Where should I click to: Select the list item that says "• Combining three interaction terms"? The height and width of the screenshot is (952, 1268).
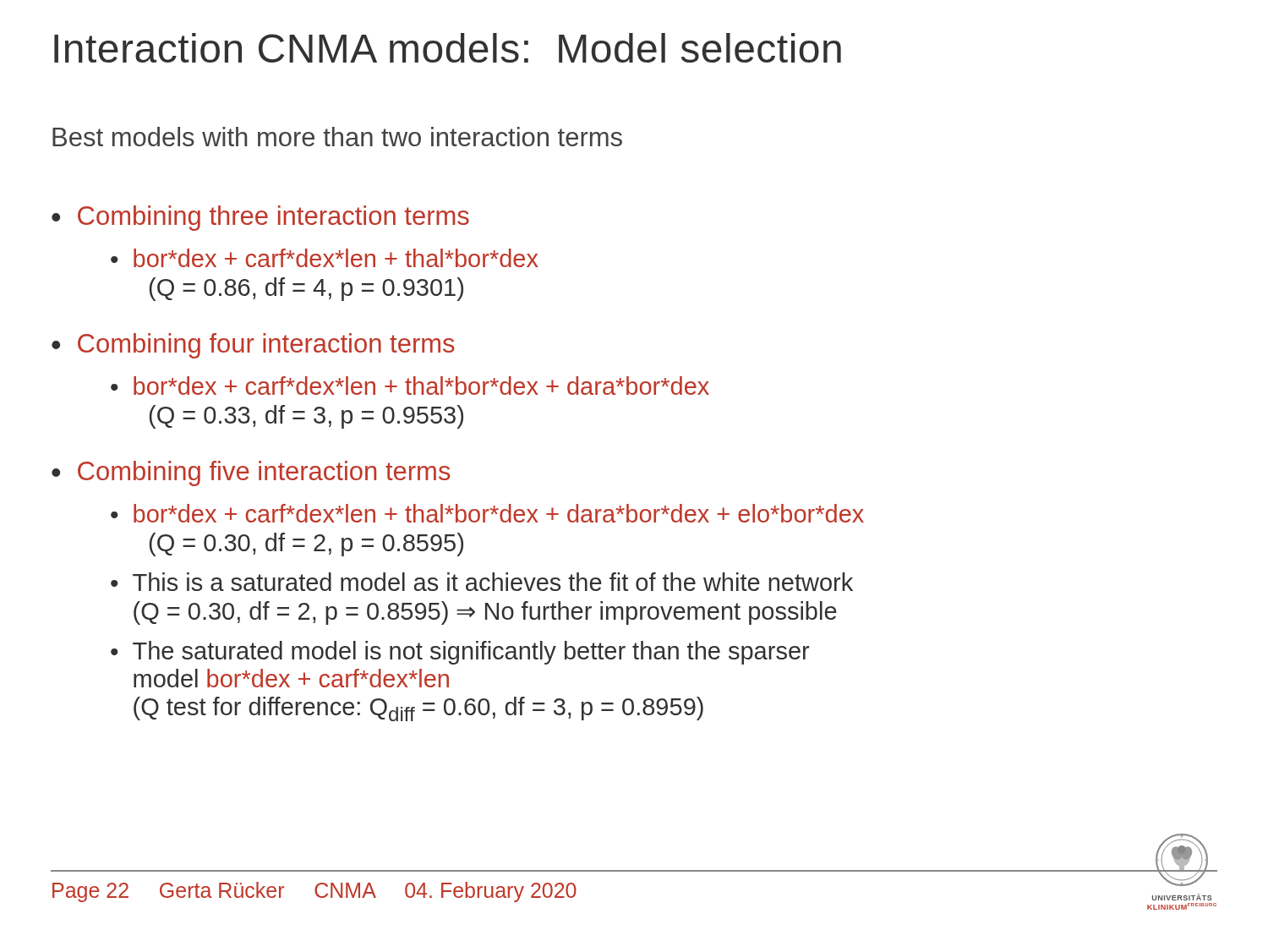point(260,218)
